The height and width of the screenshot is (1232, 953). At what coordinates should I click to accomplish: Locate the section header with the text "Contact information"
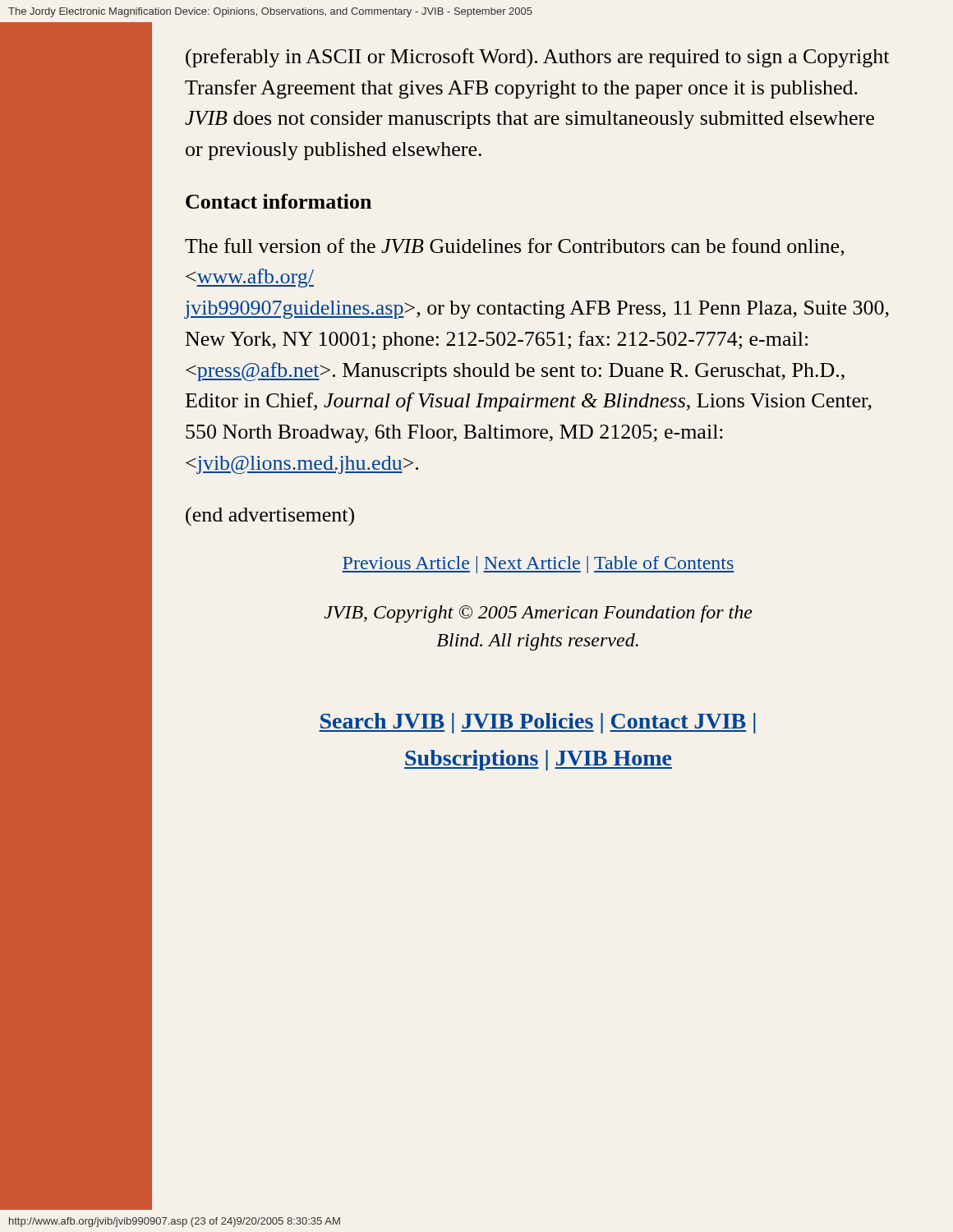click(278, 201)
